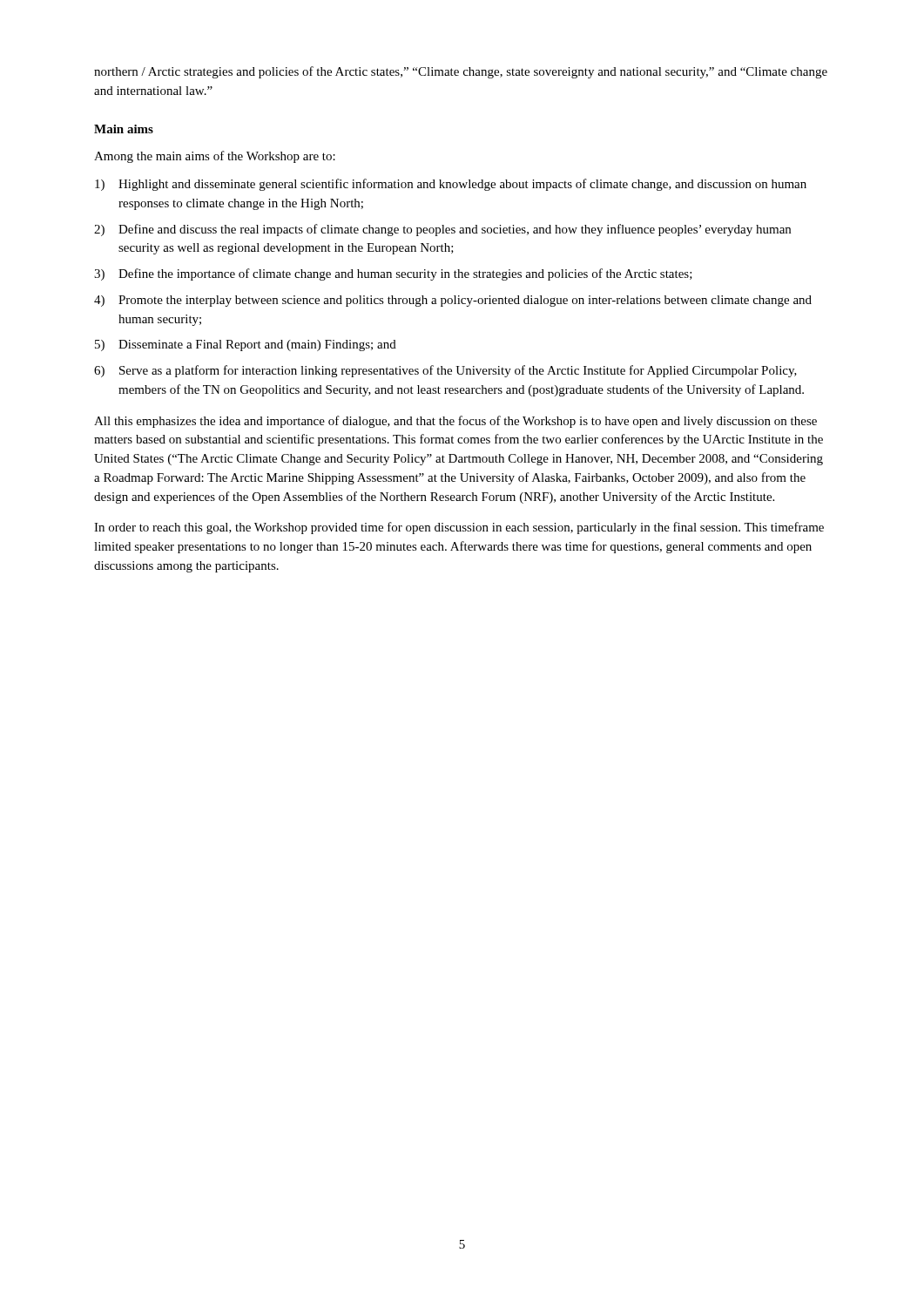Viewport: 924px width, 1307px height.
Task: Select the text block with the text "Among the main aims of the Workshop are"
Action: click(x=215, y=156)
